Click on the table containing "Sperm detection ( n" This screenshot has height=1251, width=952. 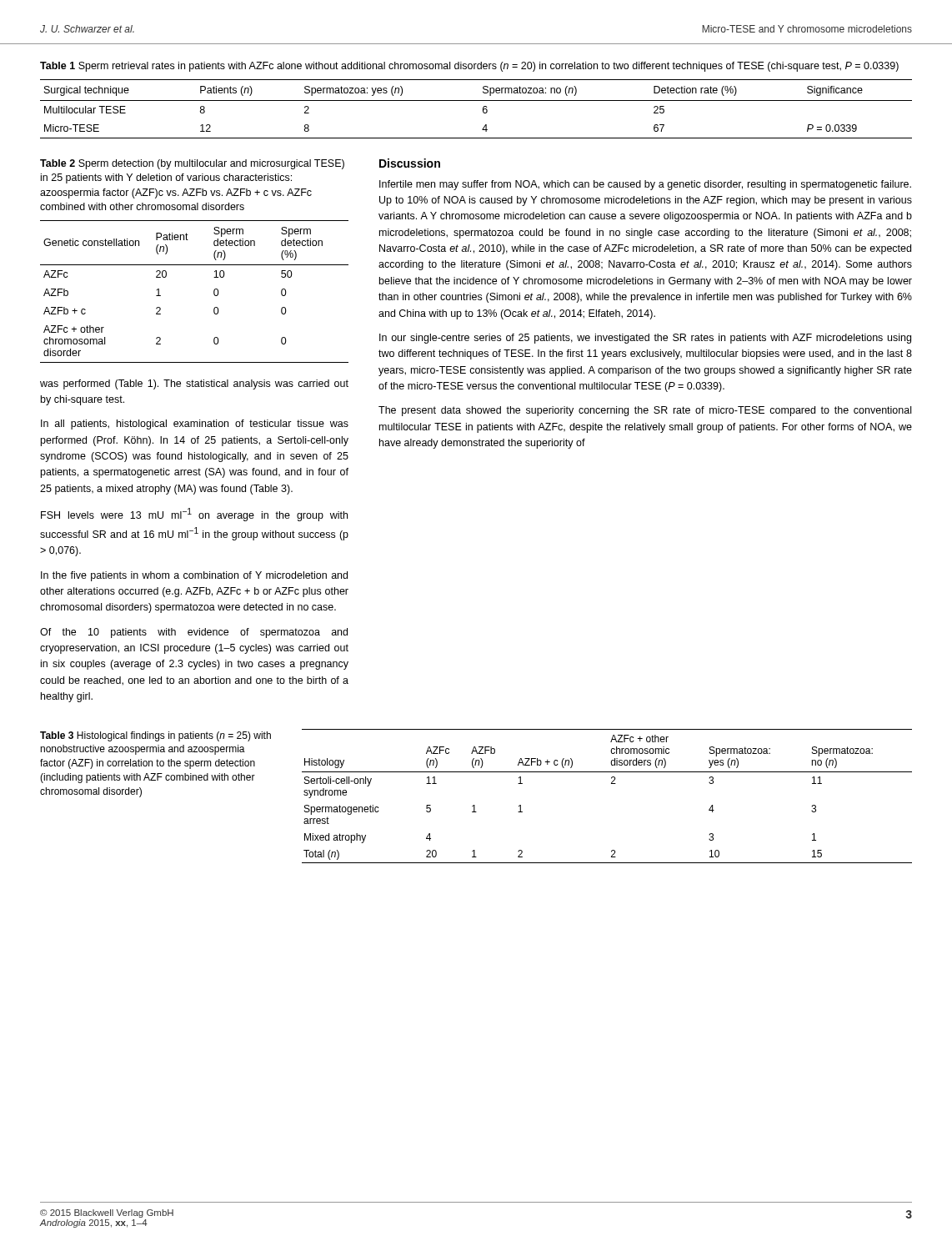pyautogui.click(x=194, y=291)
